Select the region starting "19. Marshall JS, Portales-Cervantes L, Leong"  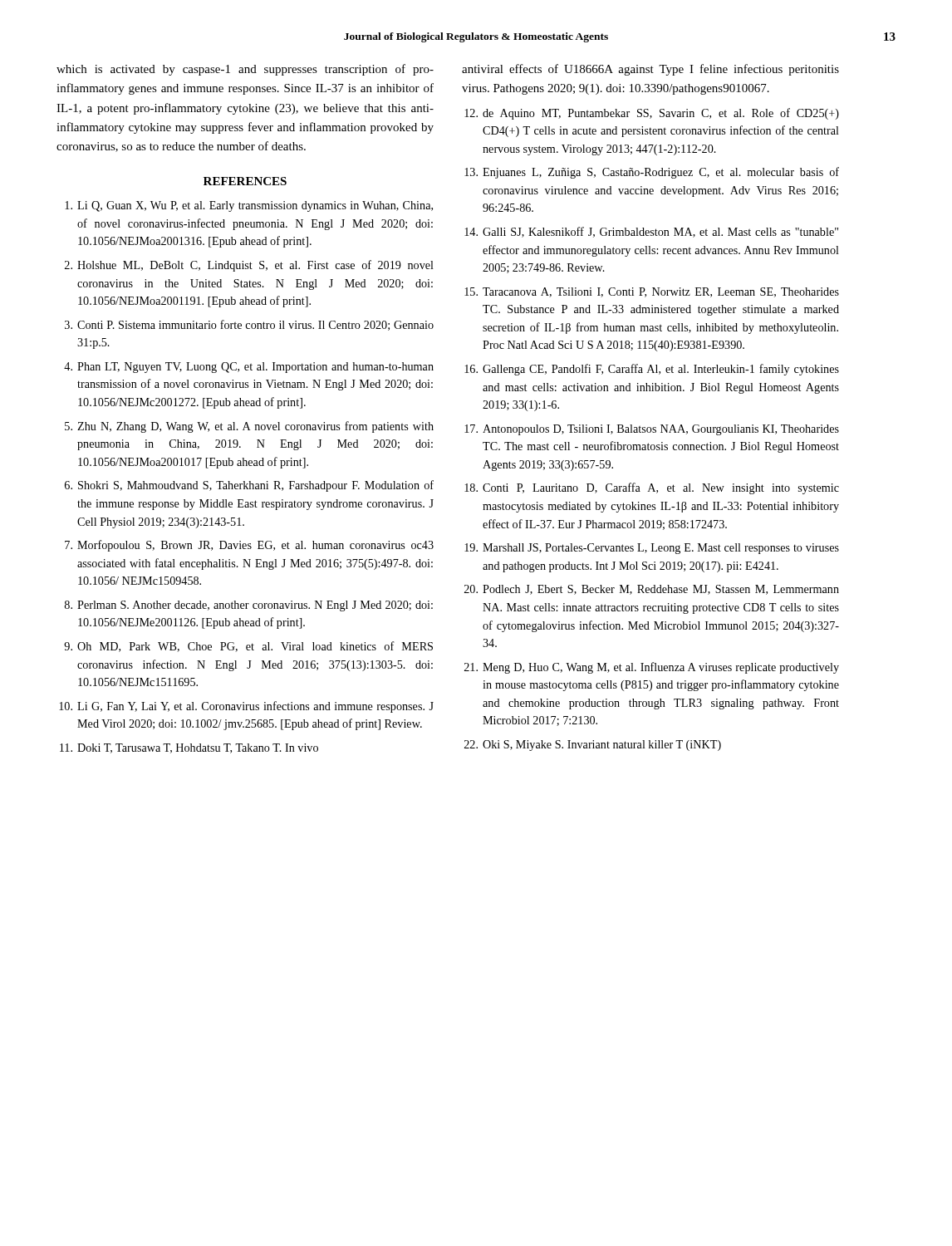pos(650,557)
